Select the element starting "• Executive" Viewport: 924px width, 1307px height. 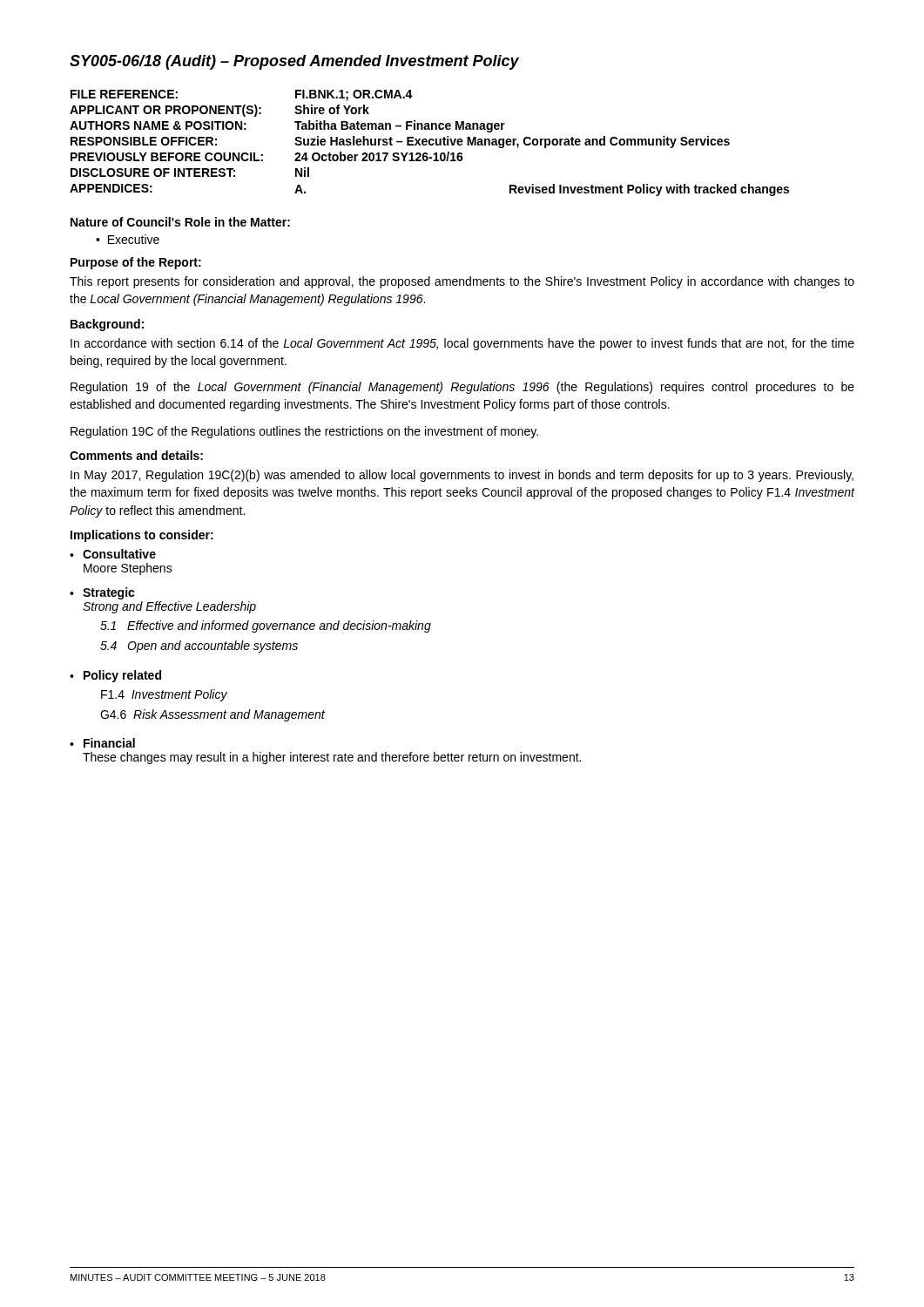click(x=128, y=240)
